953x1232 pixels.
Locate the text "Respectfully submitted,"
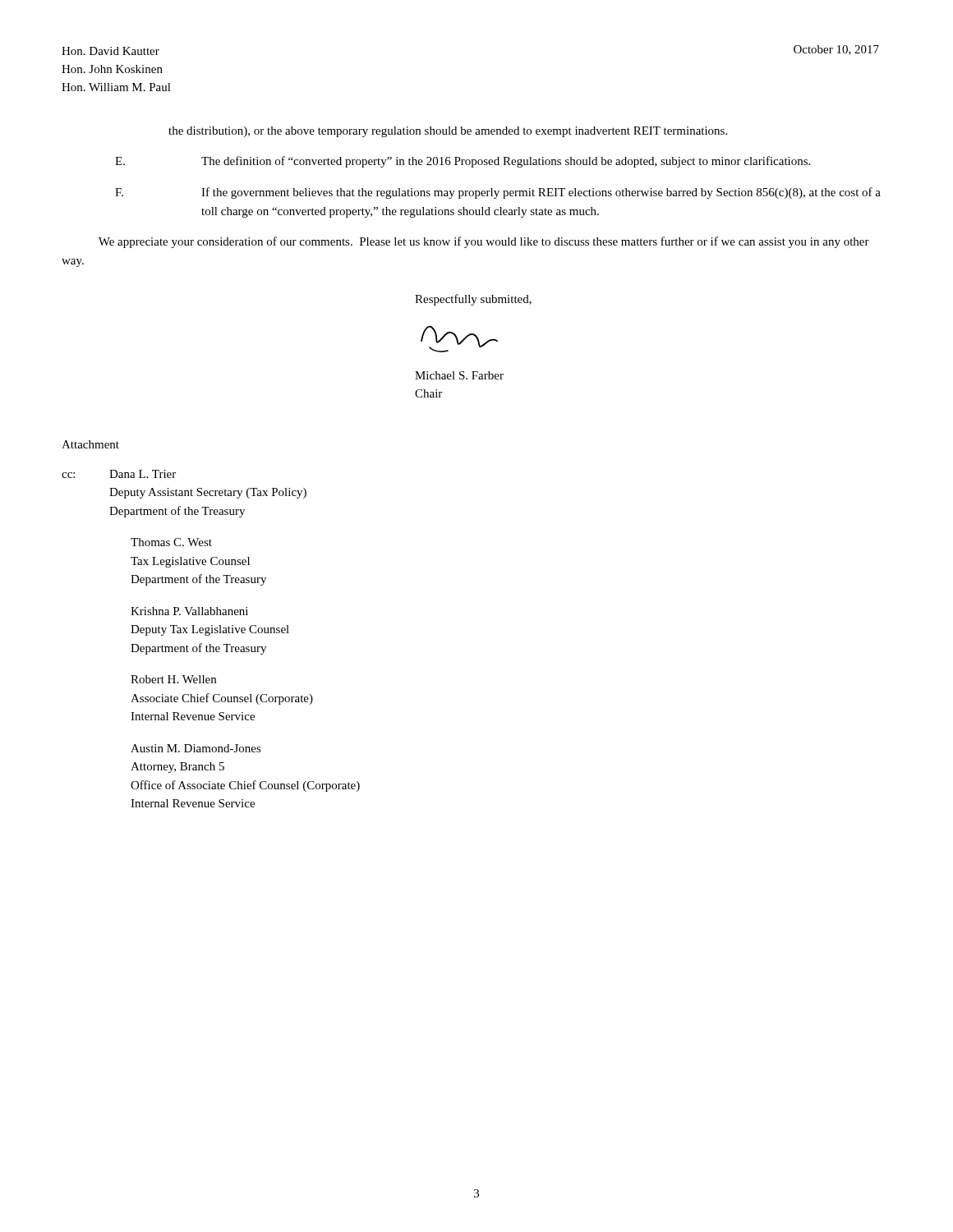point(473,299)
